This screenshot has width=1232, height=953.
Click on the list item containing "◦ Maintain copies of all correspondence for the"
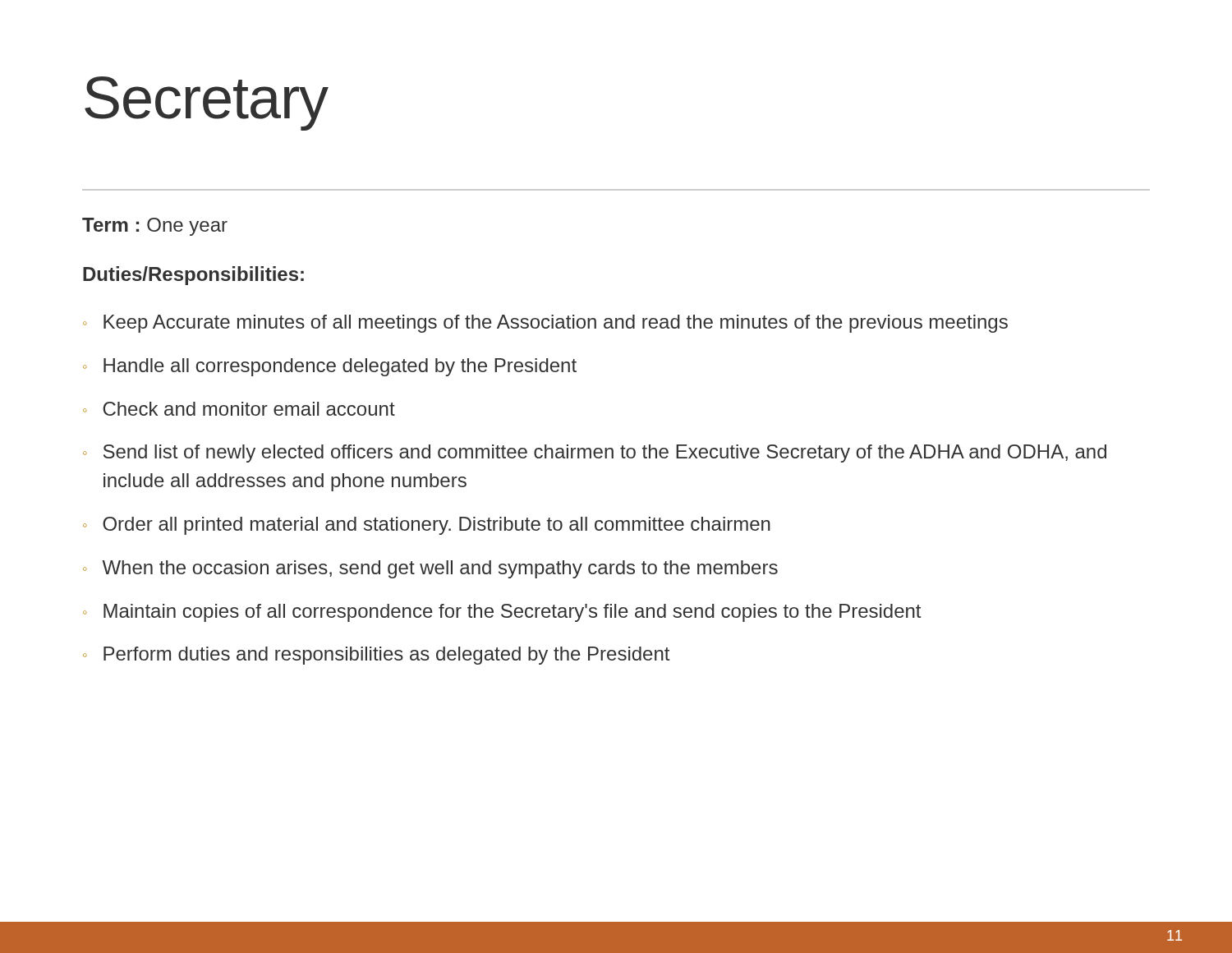[616, 611]
